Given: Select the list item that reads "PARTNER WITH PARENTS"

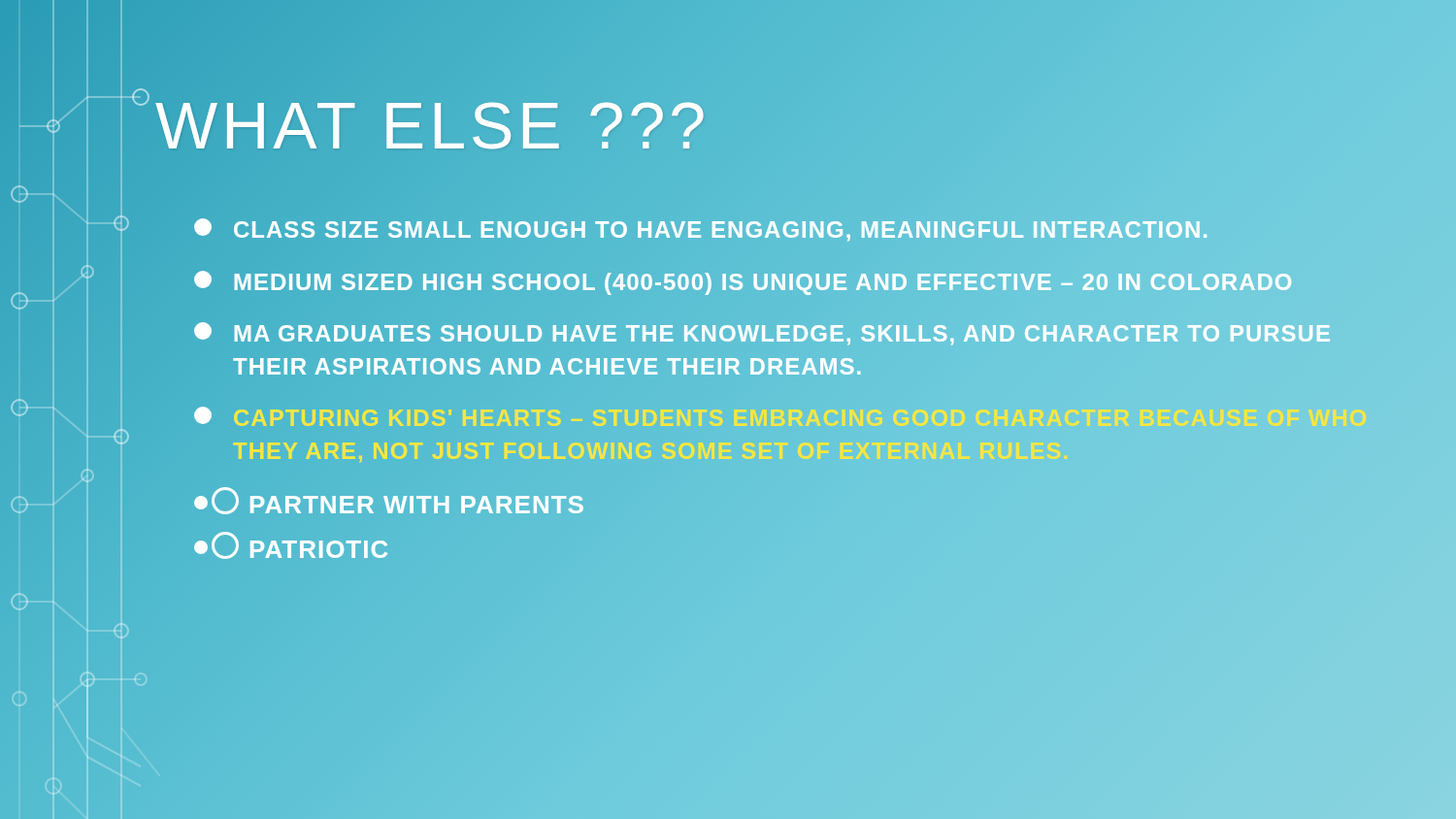Looking at the screenshot, I should [x=390, y=504].
